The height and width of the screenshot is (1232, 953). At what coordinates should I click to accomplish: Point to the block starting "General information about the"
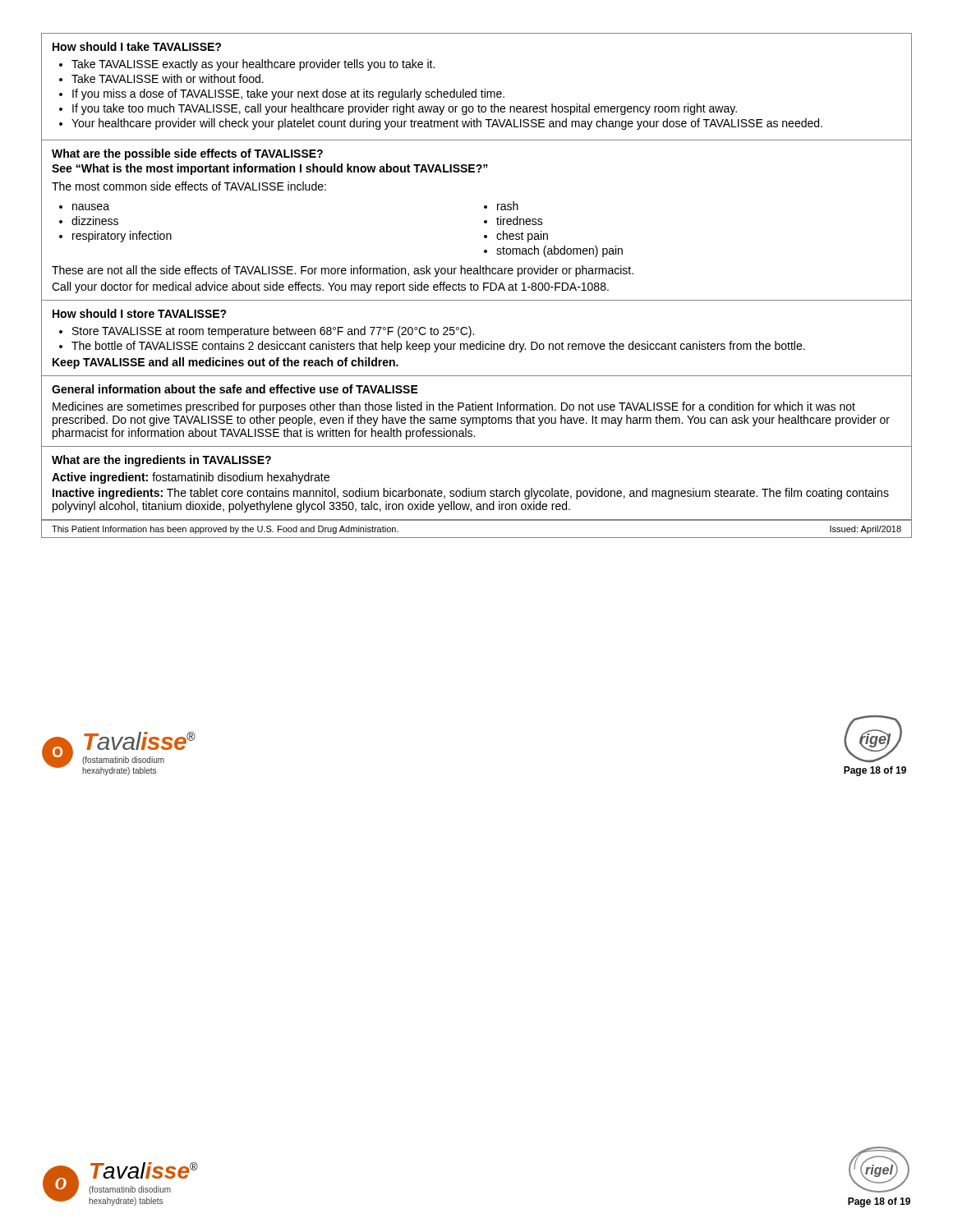pos(235,389)
